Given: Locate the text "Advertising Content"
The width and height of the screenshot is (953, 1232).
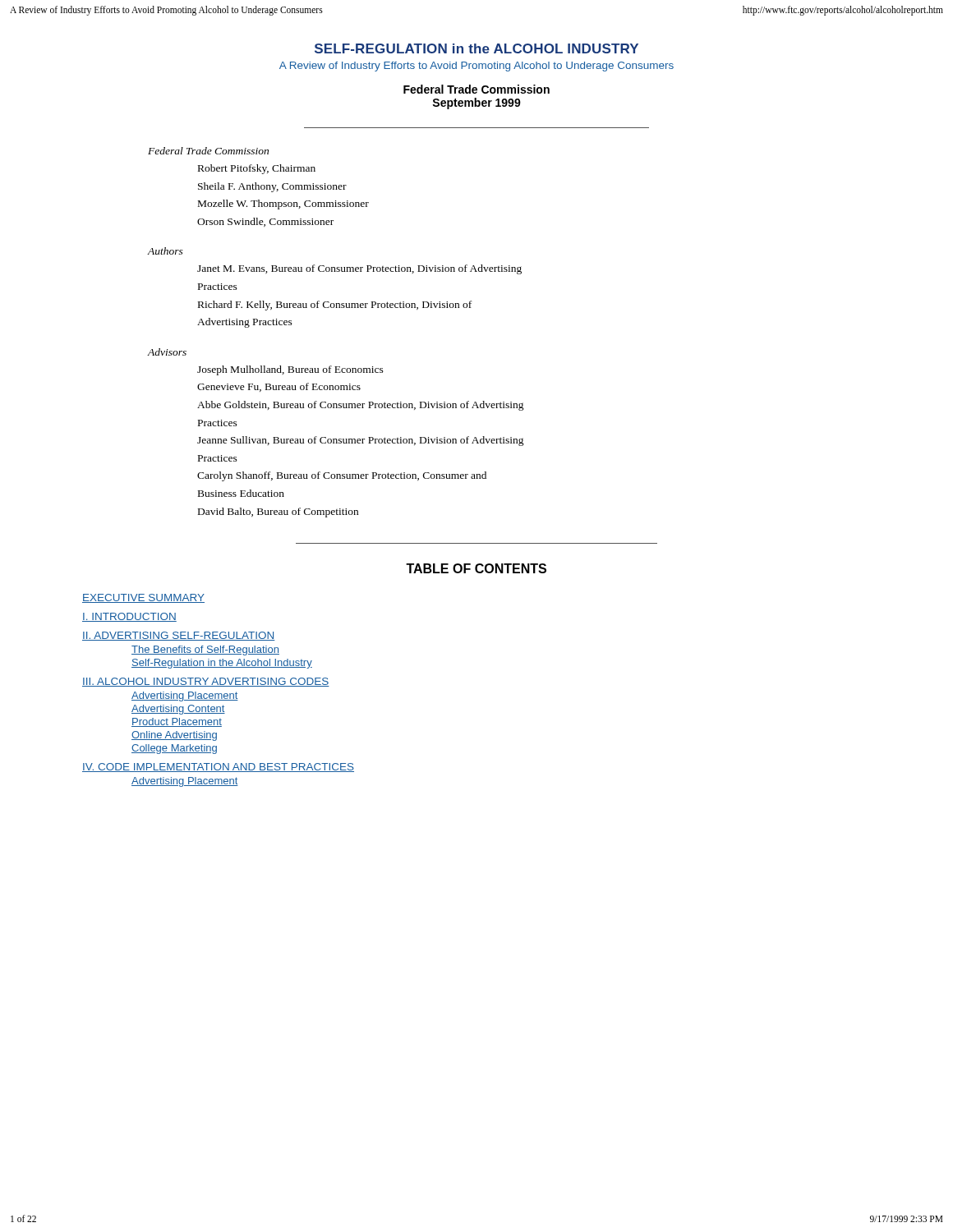Looking at the screenshot, I should coord(178,710).
